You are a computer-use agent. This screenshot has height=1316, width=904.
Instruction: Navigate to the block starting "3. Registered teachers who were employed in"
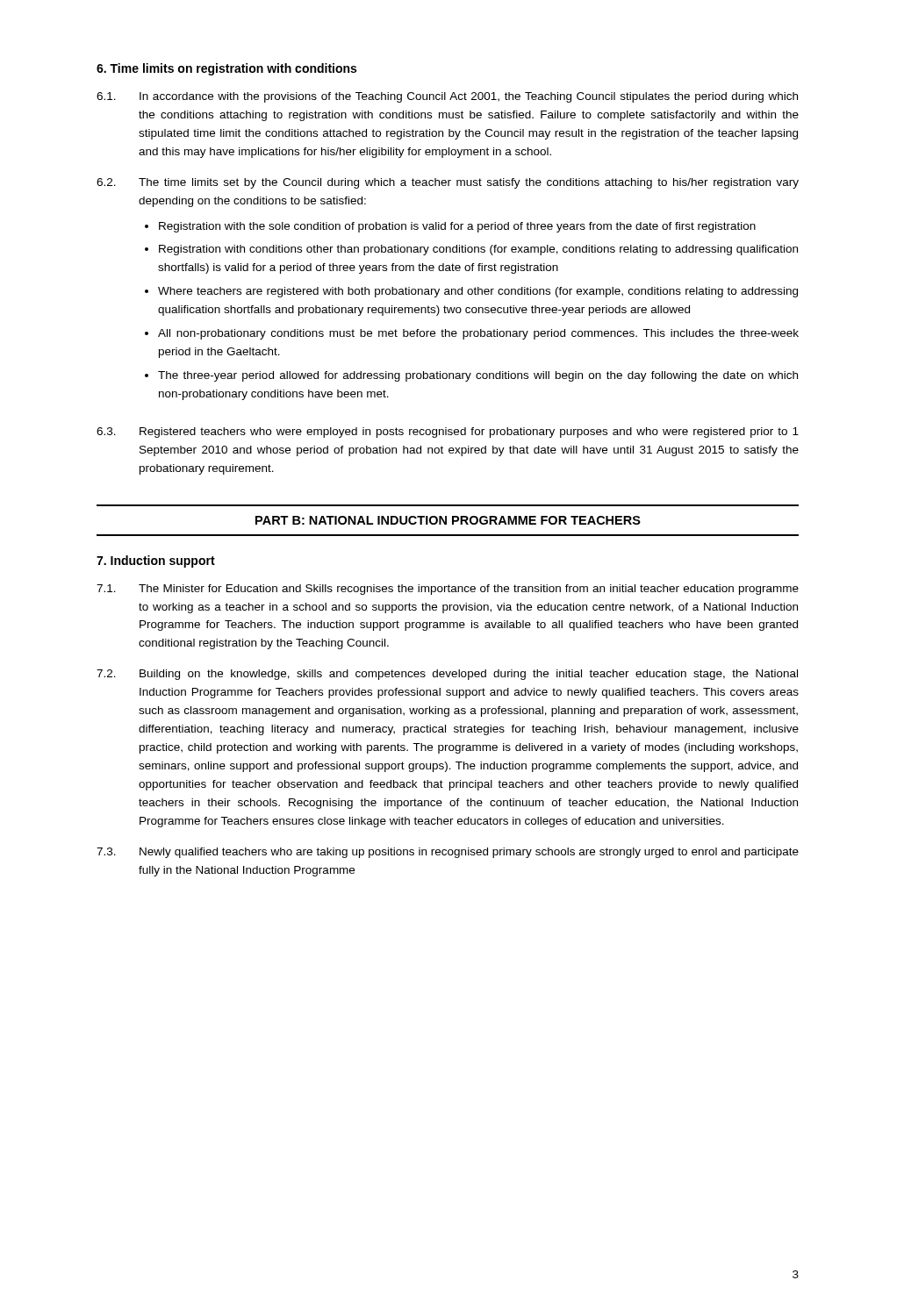click(x=448, y=450)
